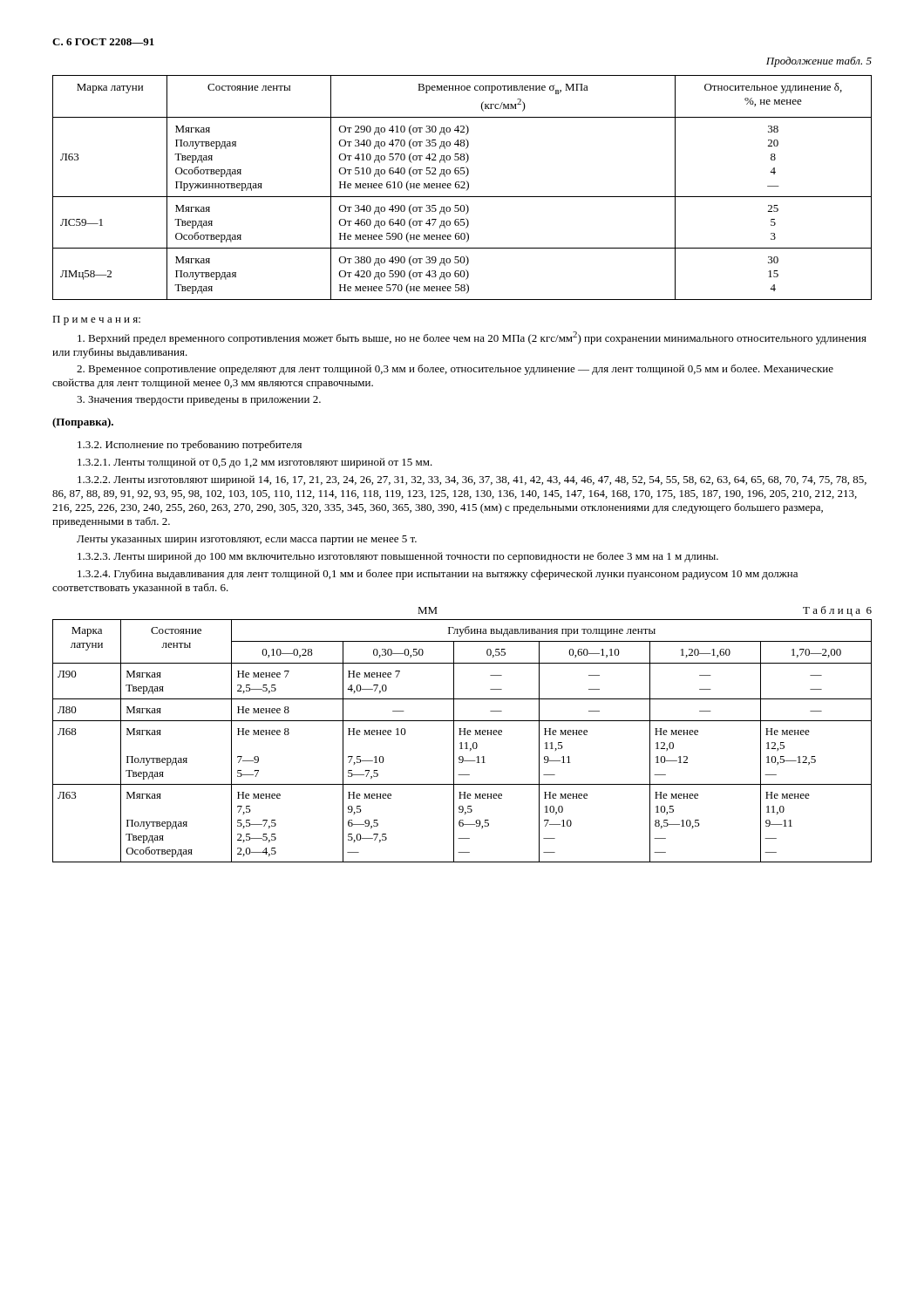The height and width of the screenshot is (1308, 924).
Task: Select the text starting "3.2. Исполнение по требованию потребителя"
Action: click(x=189, y=444)
